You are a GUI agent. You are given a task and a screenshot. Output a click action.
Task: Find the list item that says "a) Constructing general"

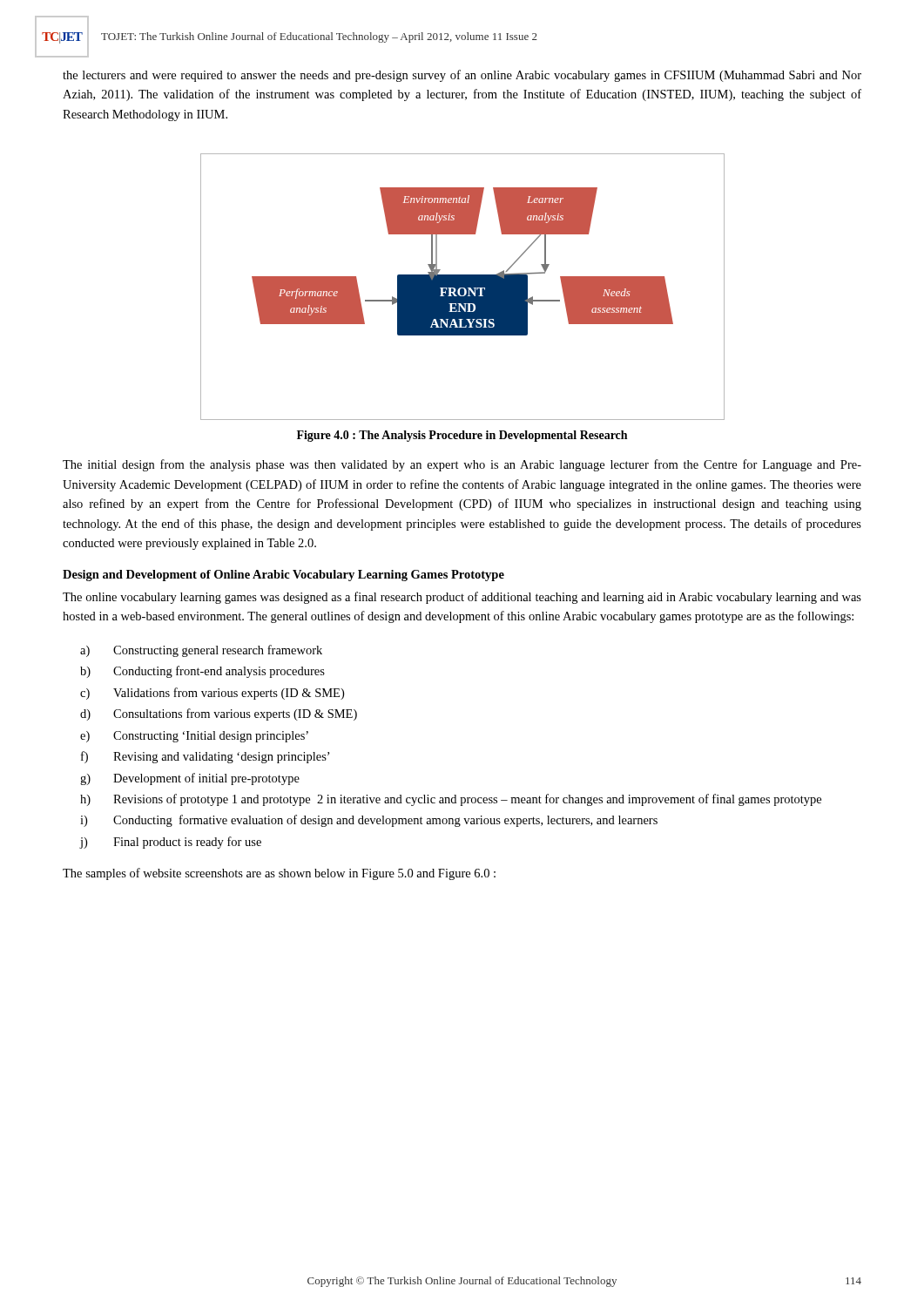tap(201, 651)
